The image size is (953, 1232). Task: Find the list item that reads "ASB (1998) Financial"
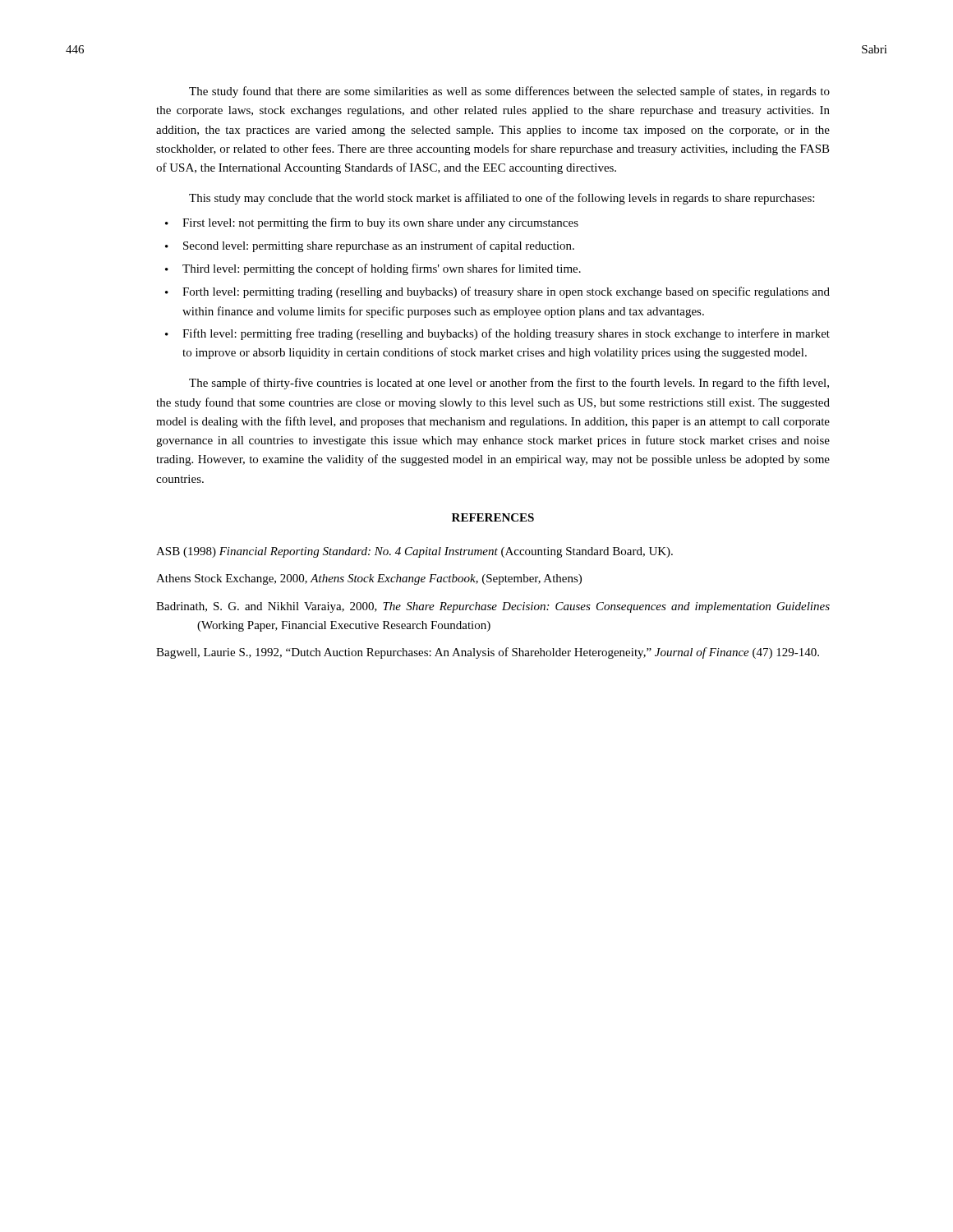coord(415,551)
